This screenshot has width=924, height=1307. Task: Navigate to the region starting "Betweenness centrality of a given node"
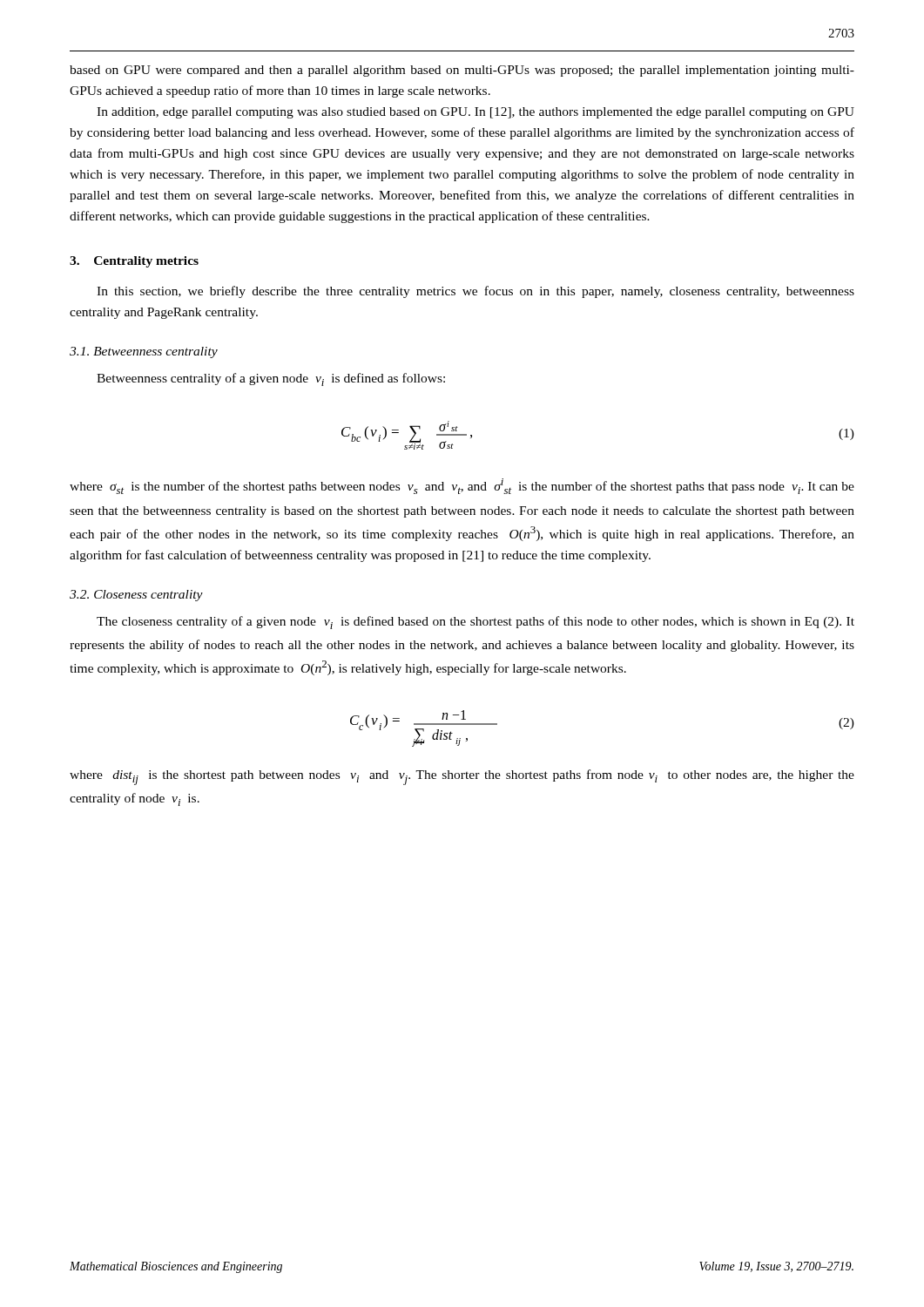(271, 379)
